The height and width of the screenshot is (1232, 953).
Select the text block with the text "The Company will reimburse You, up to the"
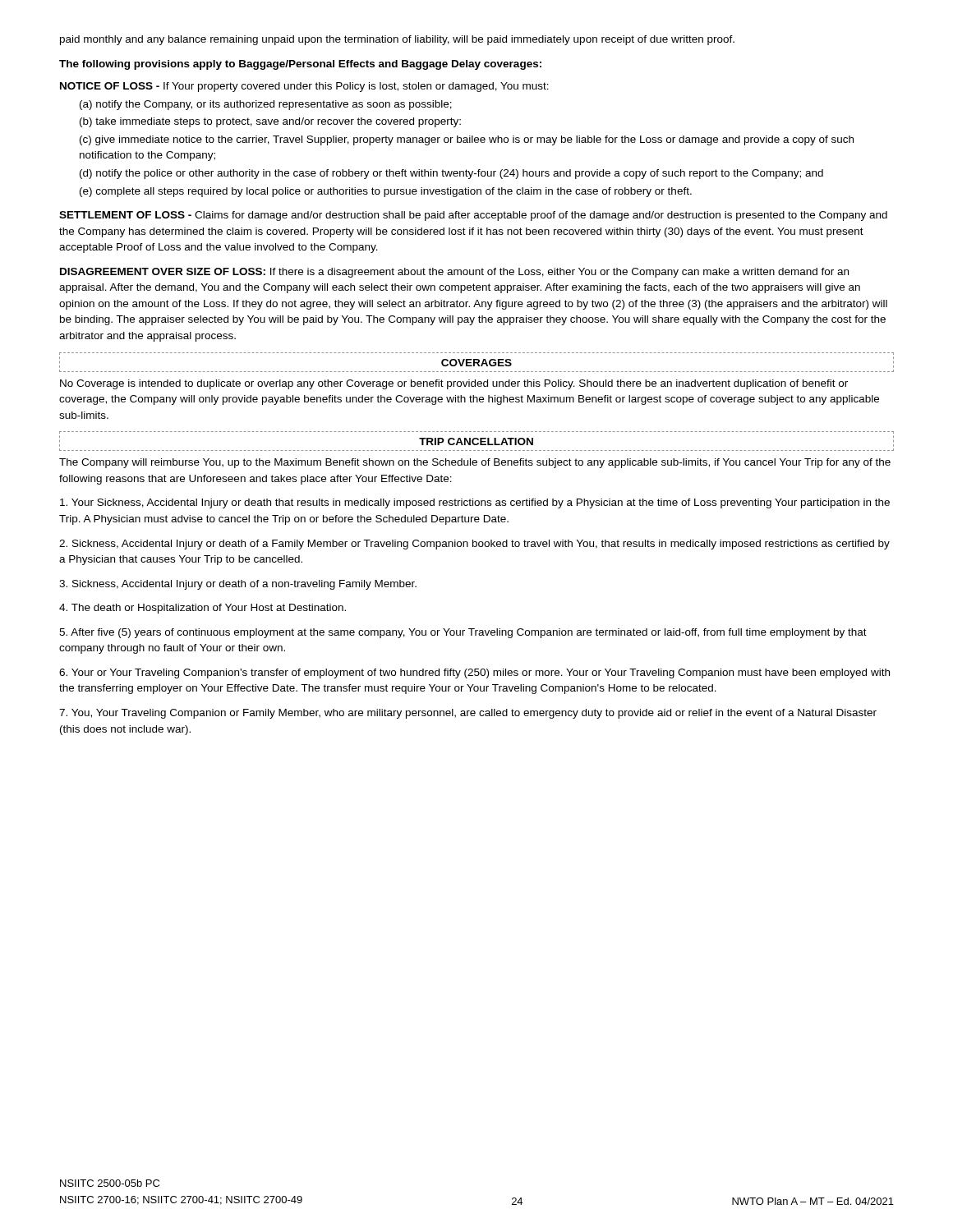click(x=475, y=470)
